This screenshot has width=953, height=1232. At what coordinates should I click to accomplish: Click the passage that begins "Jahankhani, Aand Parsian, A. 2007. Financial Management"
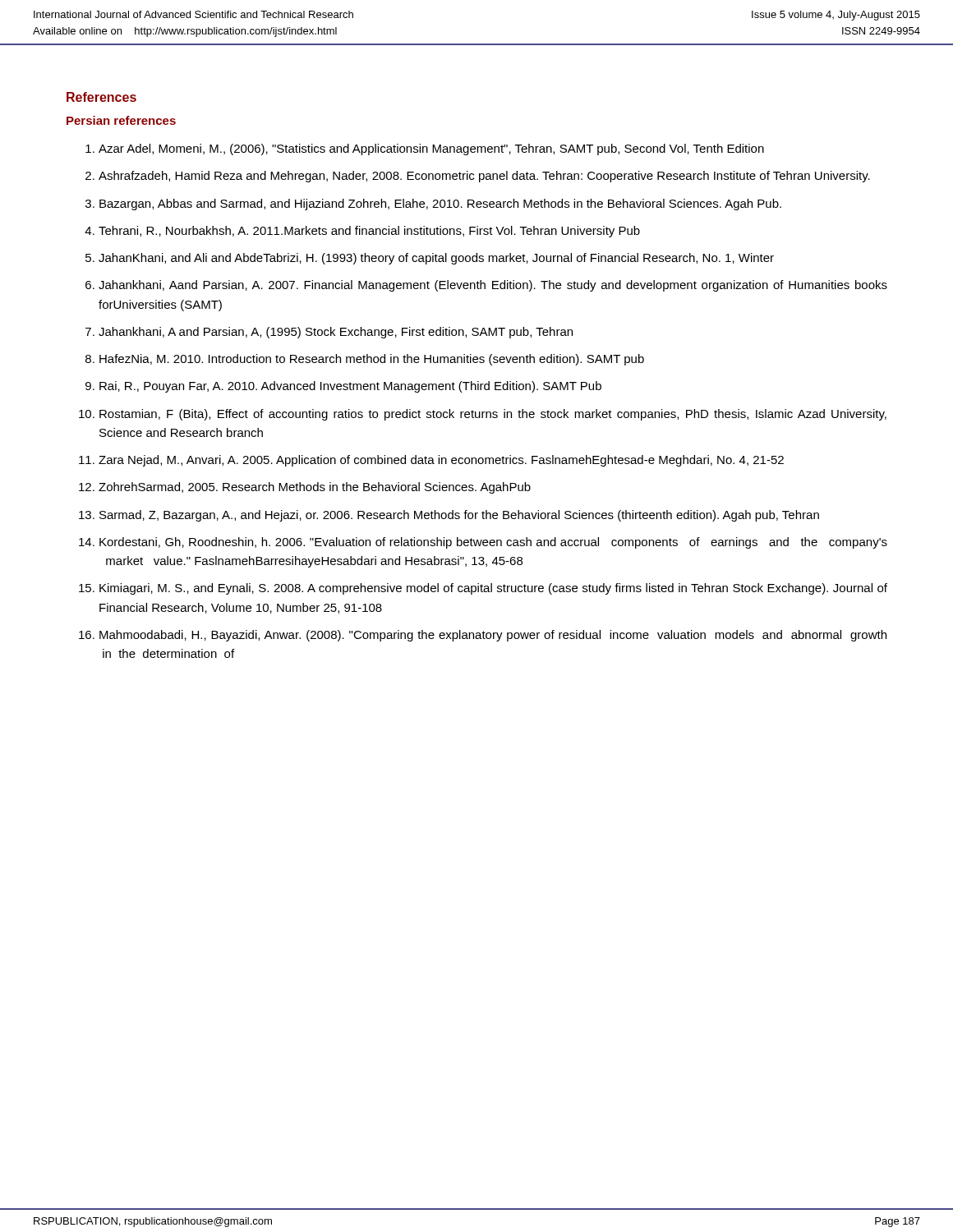(493, 294)
